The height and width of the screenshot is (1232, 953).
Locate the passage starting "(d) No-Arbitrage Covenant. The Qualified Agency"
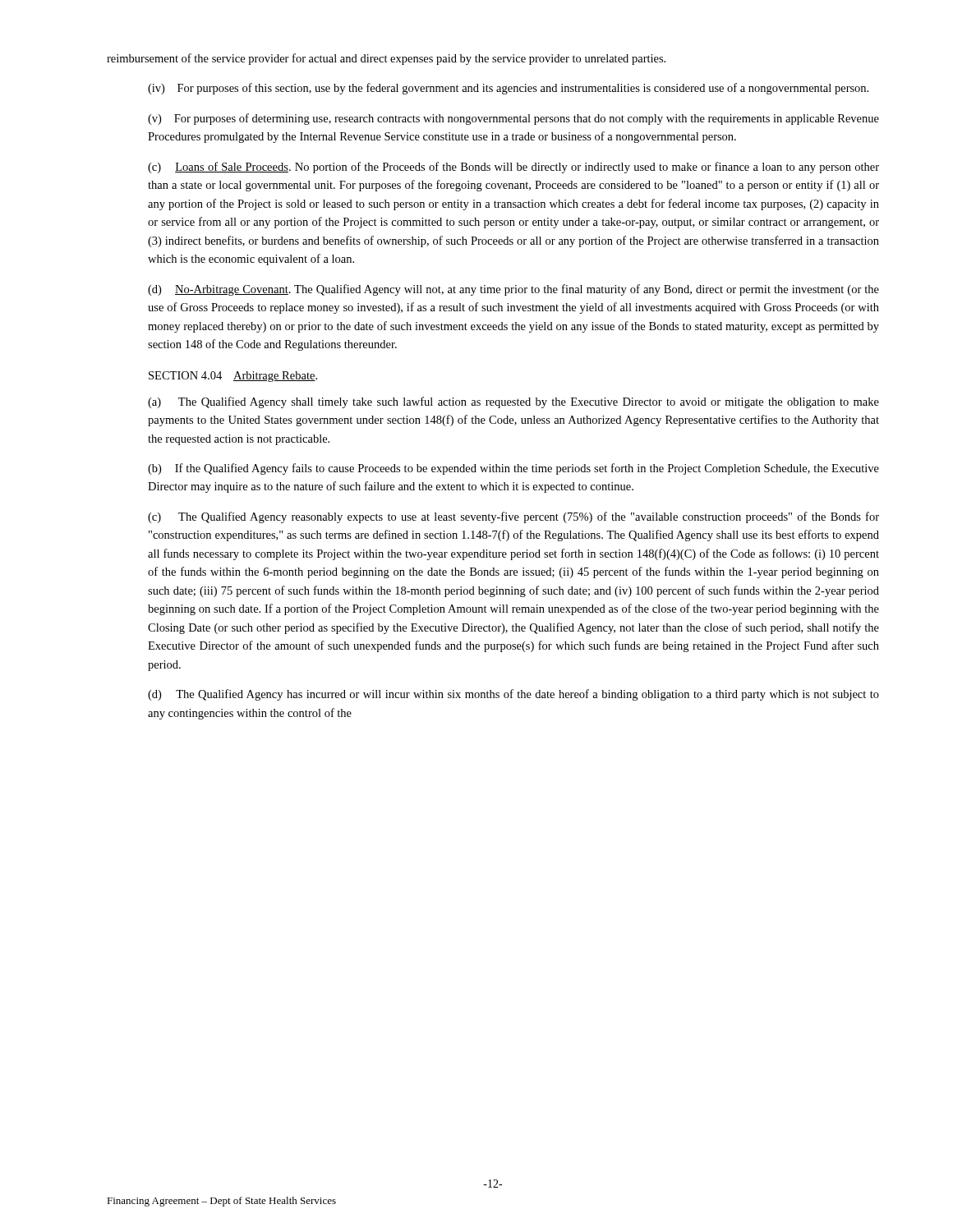[x=513, y=317]
